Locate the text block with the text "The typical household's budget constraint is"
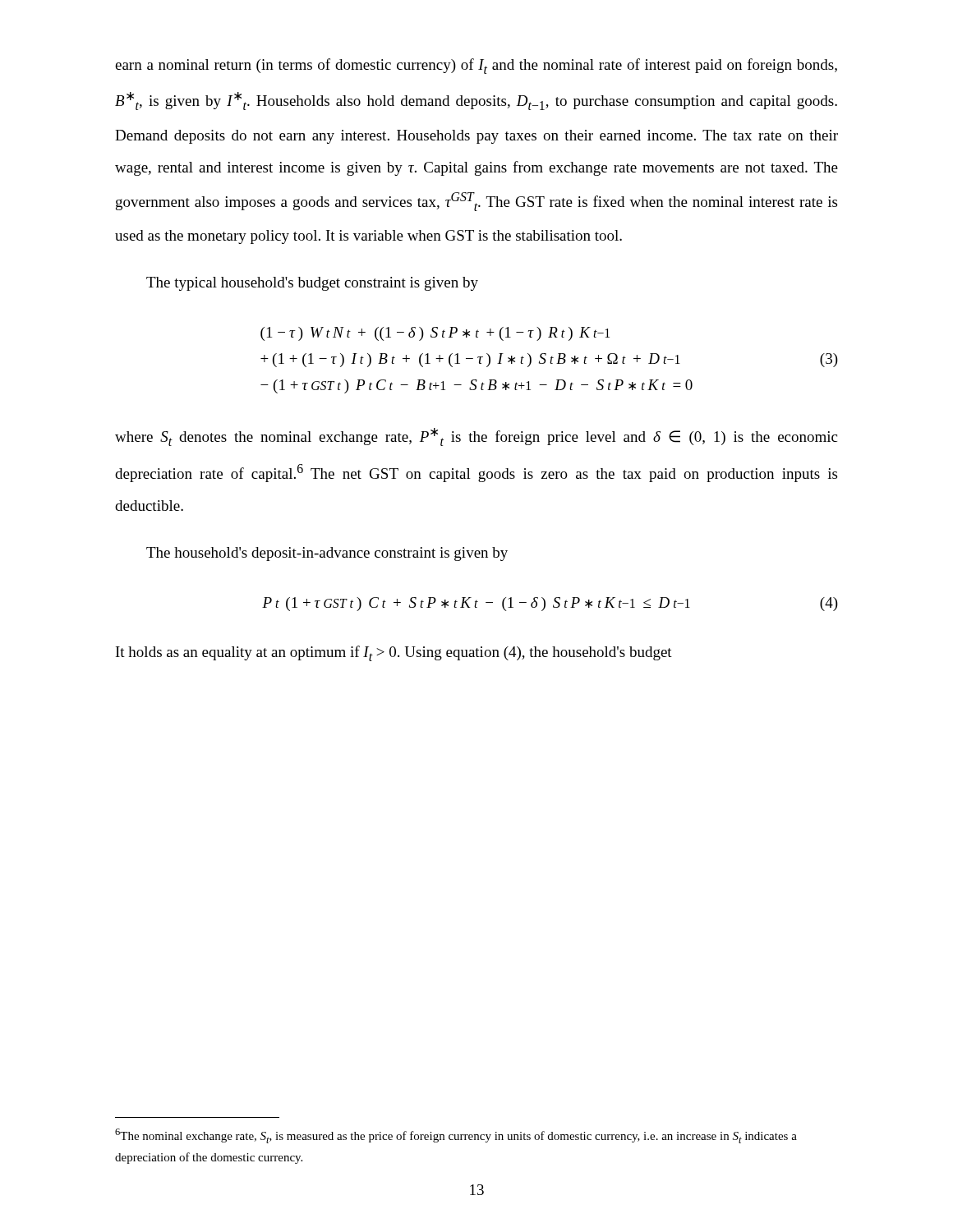 [312, 282]
